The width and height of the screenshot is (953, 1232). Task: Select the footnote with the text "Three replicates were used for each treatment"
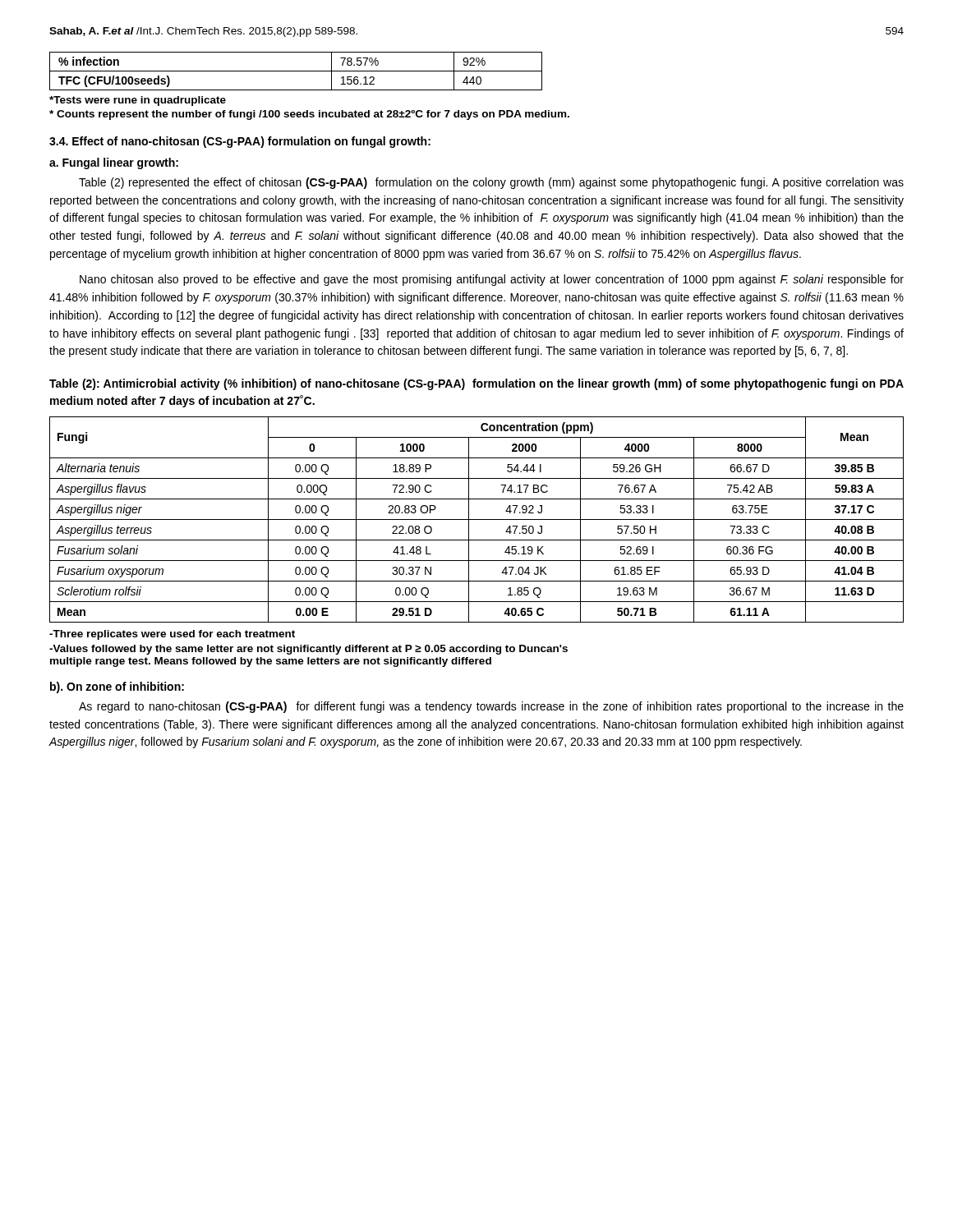tap(172, 633)
